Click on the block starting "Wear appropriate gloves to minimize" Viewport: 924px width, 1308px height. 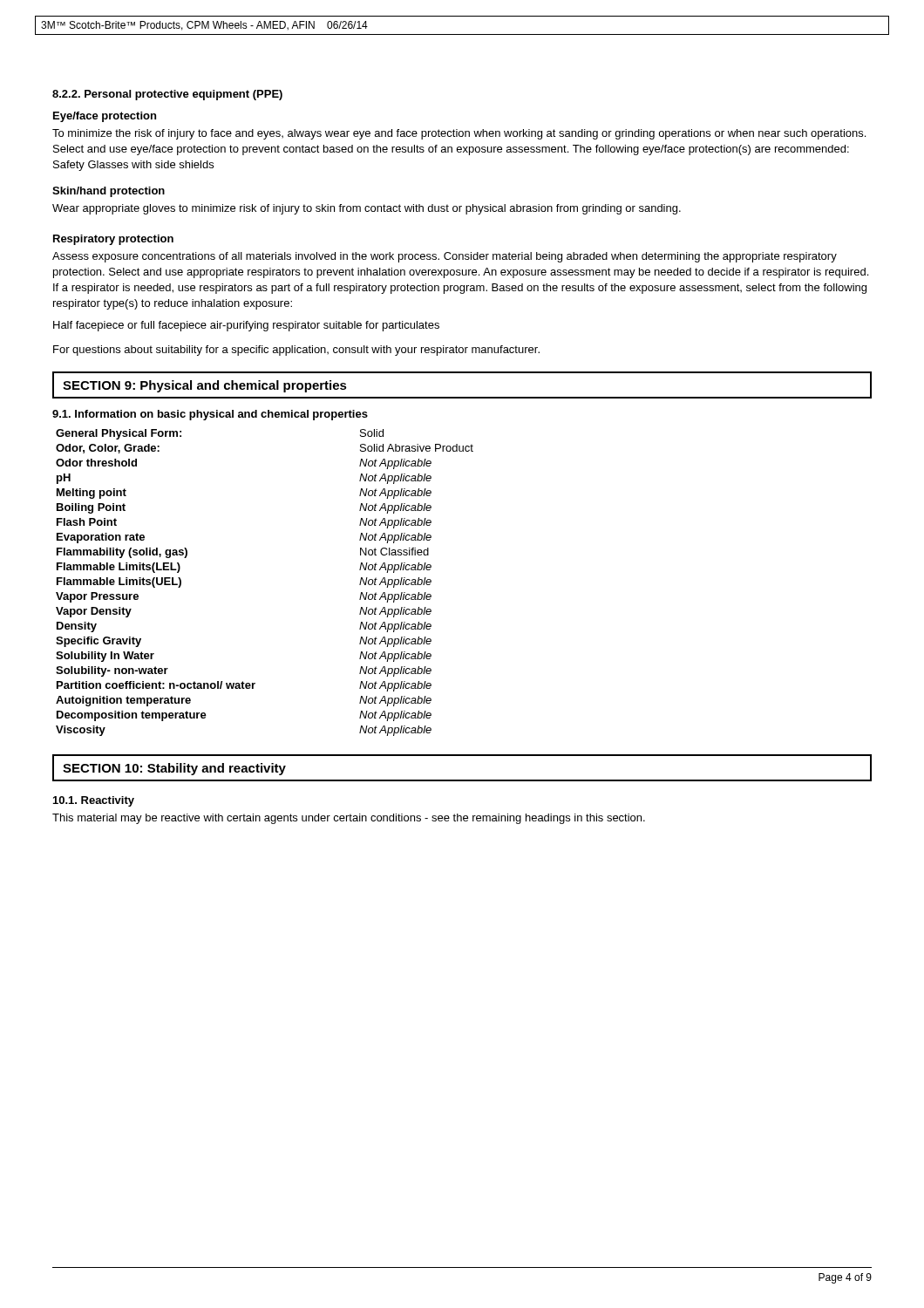367,208
